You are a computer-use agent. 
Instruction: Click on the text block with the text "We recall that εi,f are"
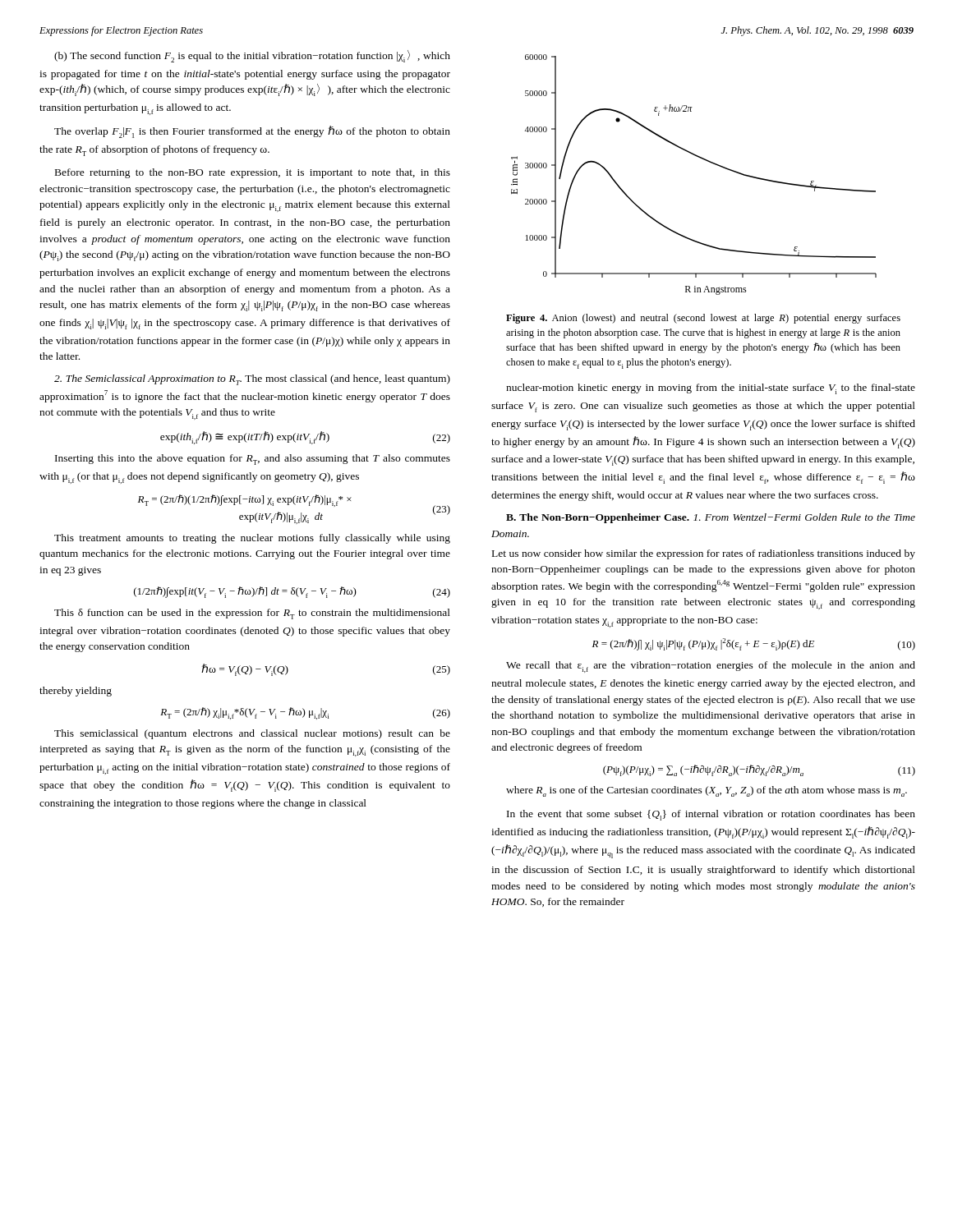(703, 706)
